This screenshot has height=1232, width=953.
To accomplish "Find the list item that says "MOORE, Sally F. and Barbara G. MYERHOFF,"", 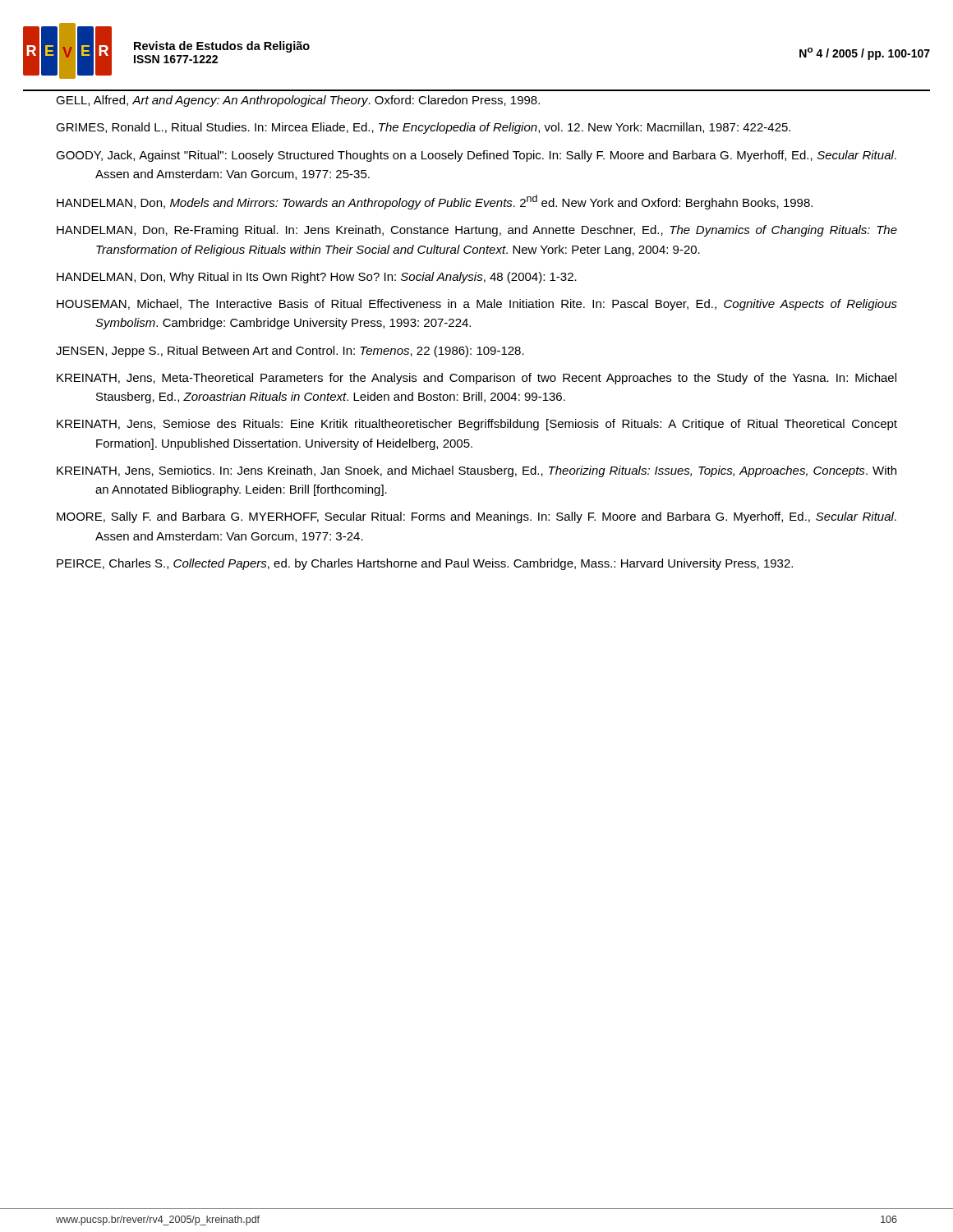I will (x=476, y=526).
